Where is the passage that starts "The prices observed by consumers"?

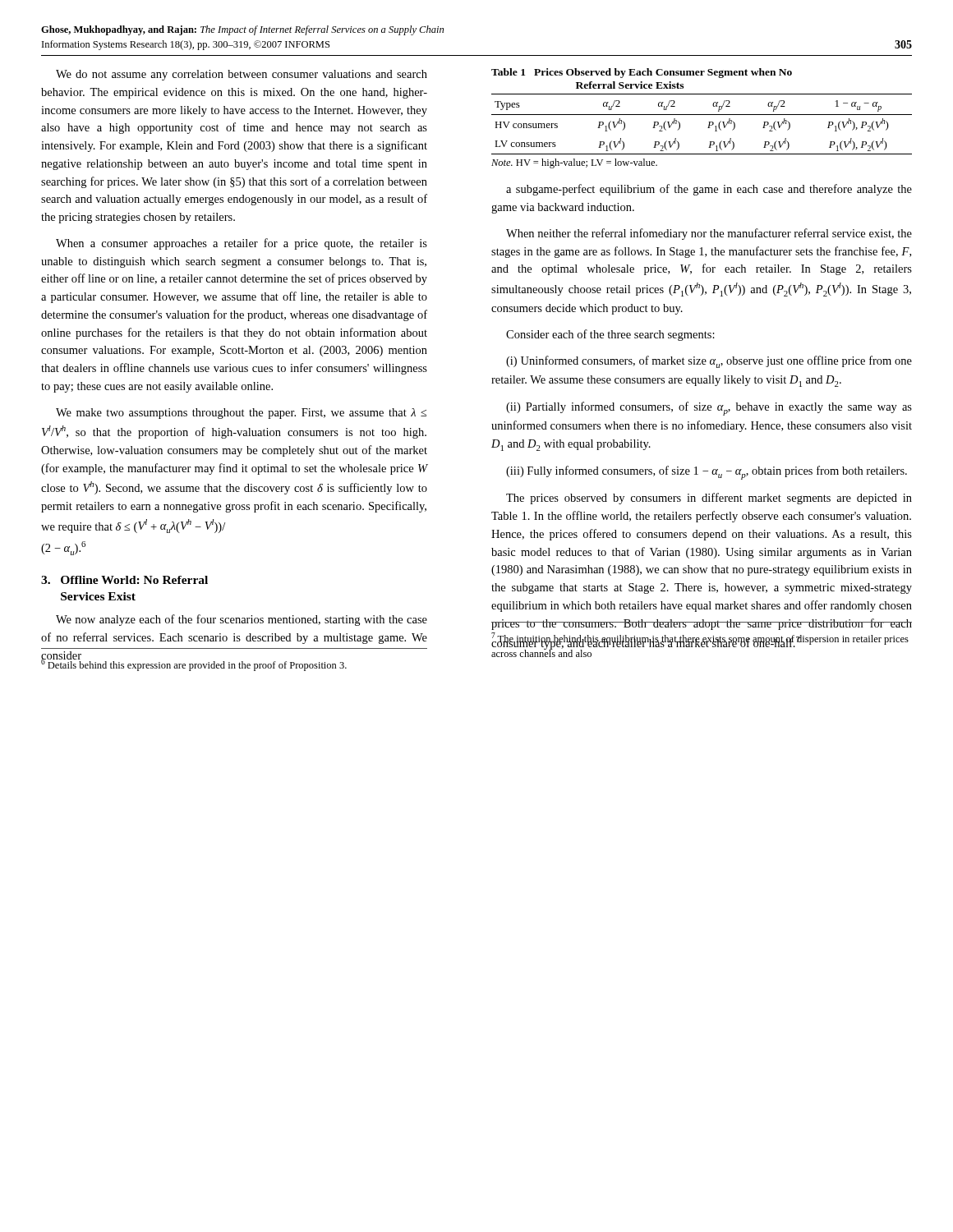[x=702, y=571]
